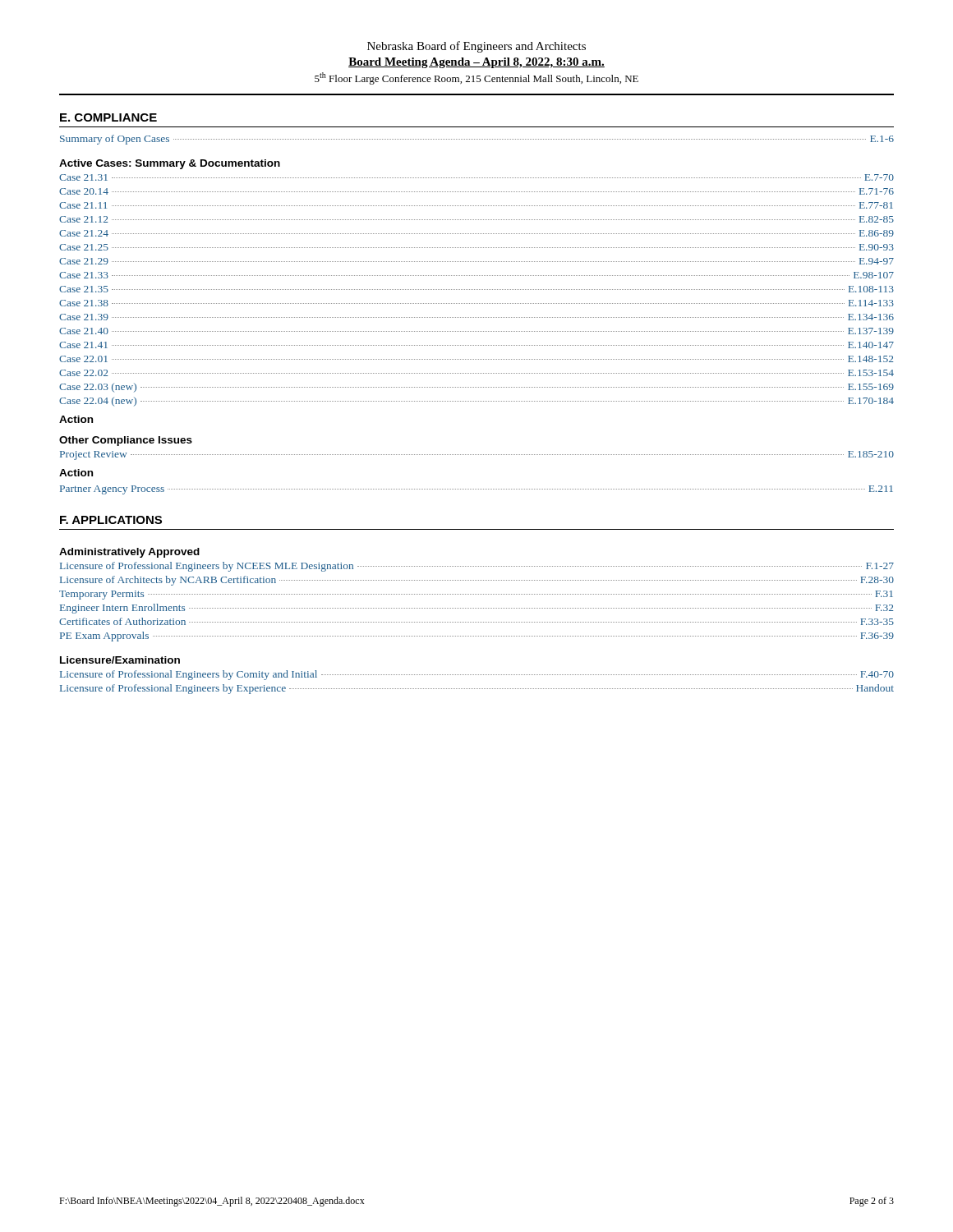This screenshot has width=953, height=1232.
Task: Point to the block starting "Administratively Approved"
Action: (130, 552)
